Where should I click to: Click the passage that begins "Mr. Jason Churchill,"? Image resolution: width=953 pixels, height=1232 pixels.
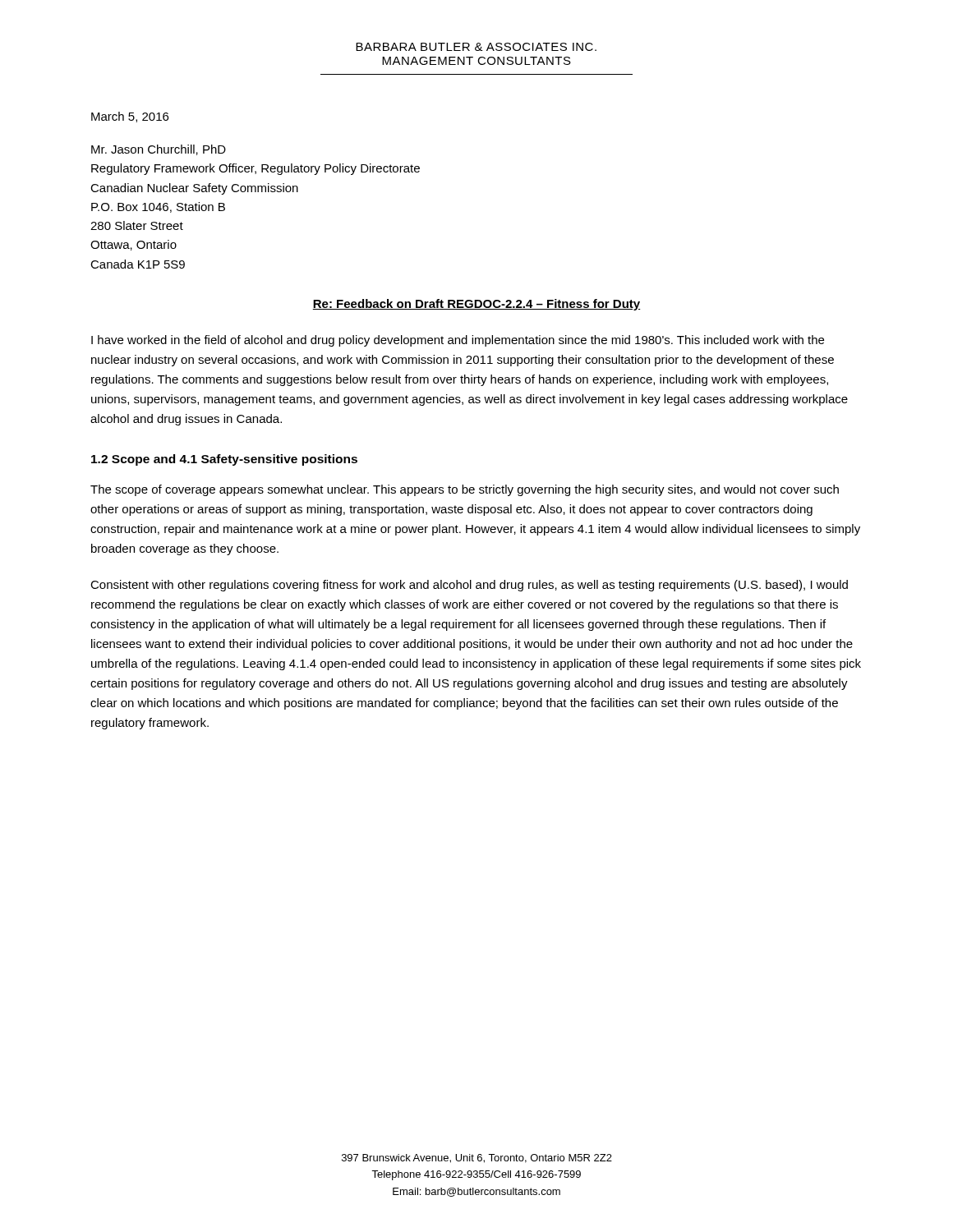(x=159, y=150)
